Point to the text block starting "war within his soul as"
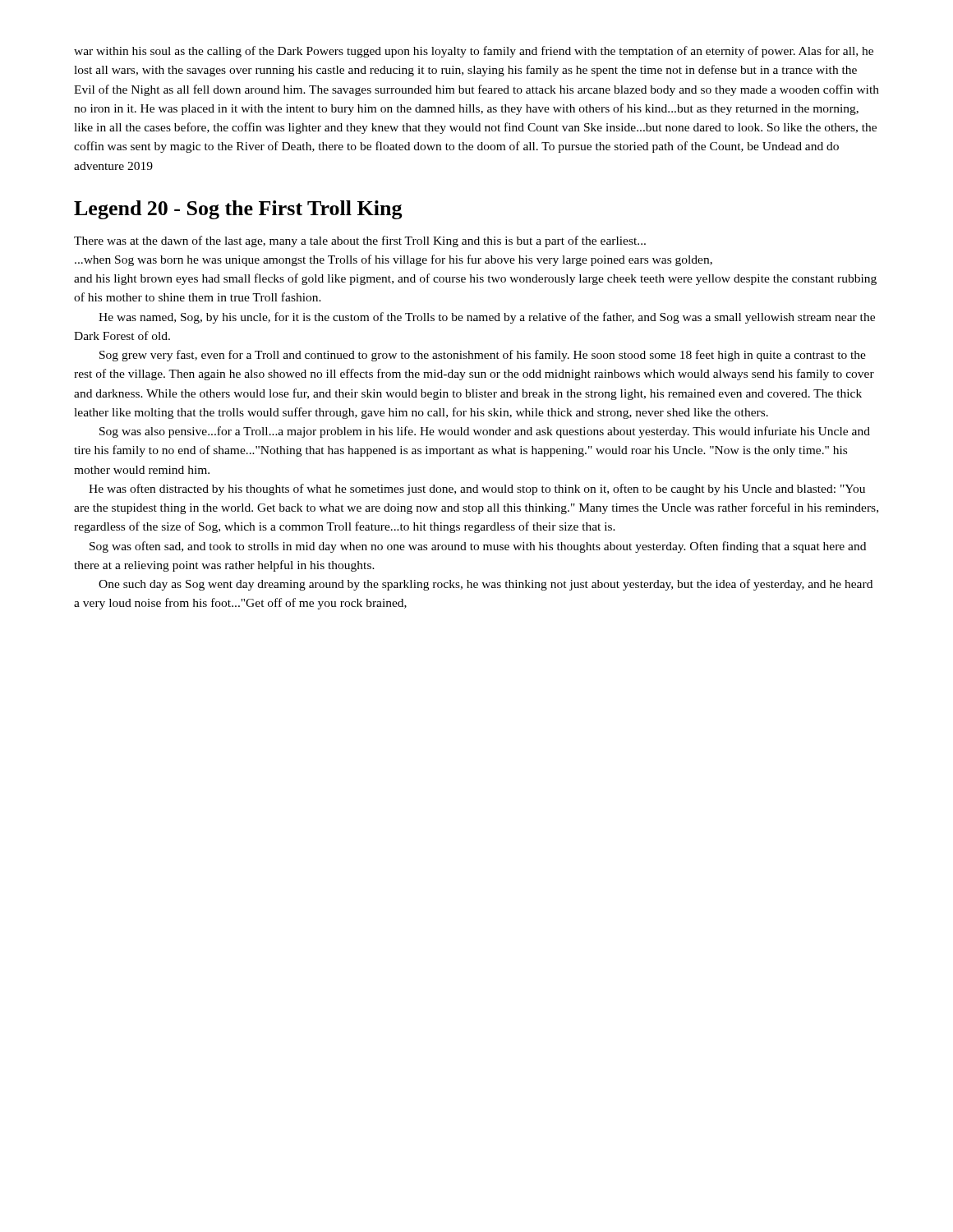This screenshot has width=953, height=1232. pos(476,108)
